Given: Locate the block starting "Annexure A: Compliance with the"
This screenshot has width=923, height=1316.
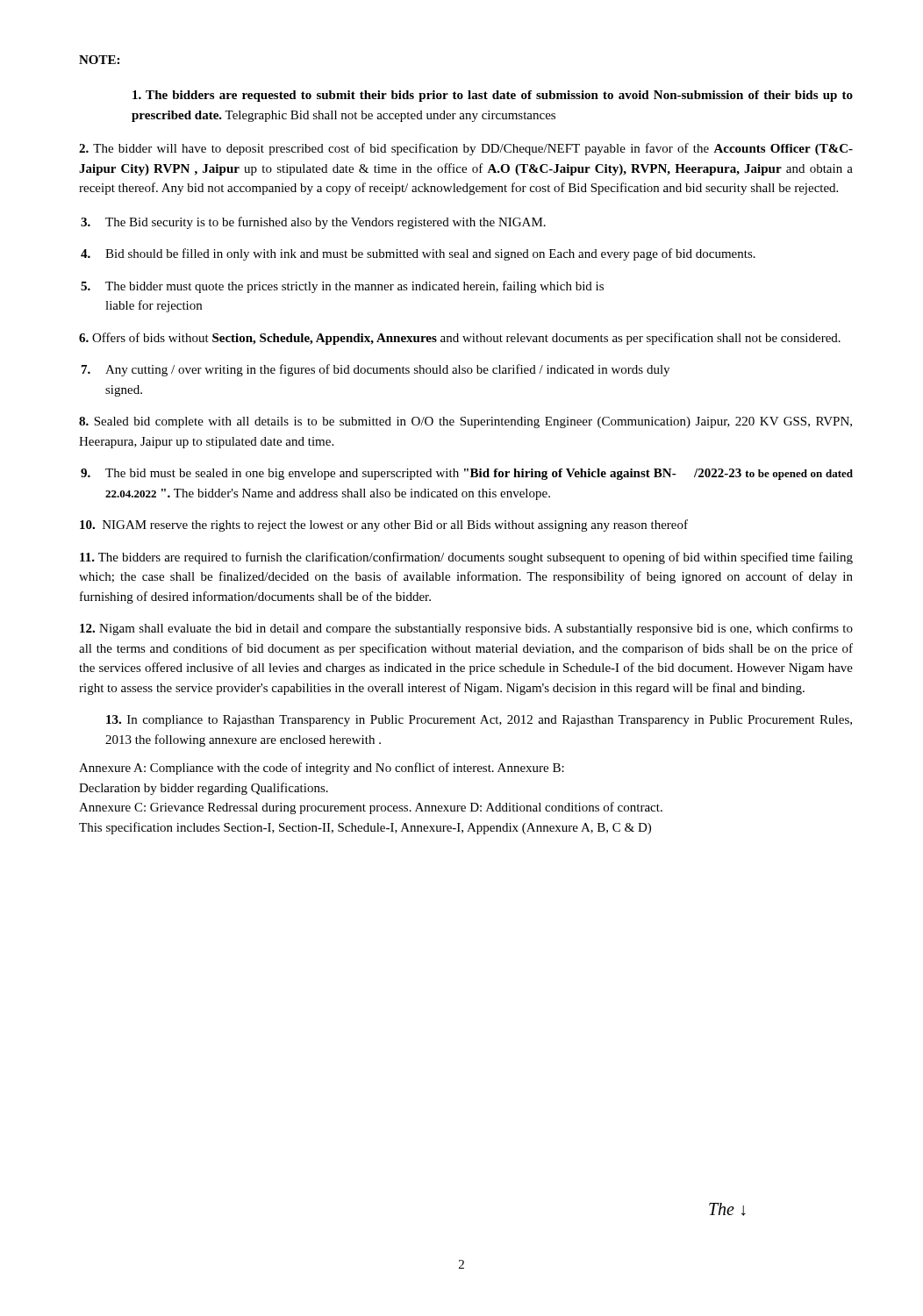Looking at the screenshot, I should (x=371, y=797).
